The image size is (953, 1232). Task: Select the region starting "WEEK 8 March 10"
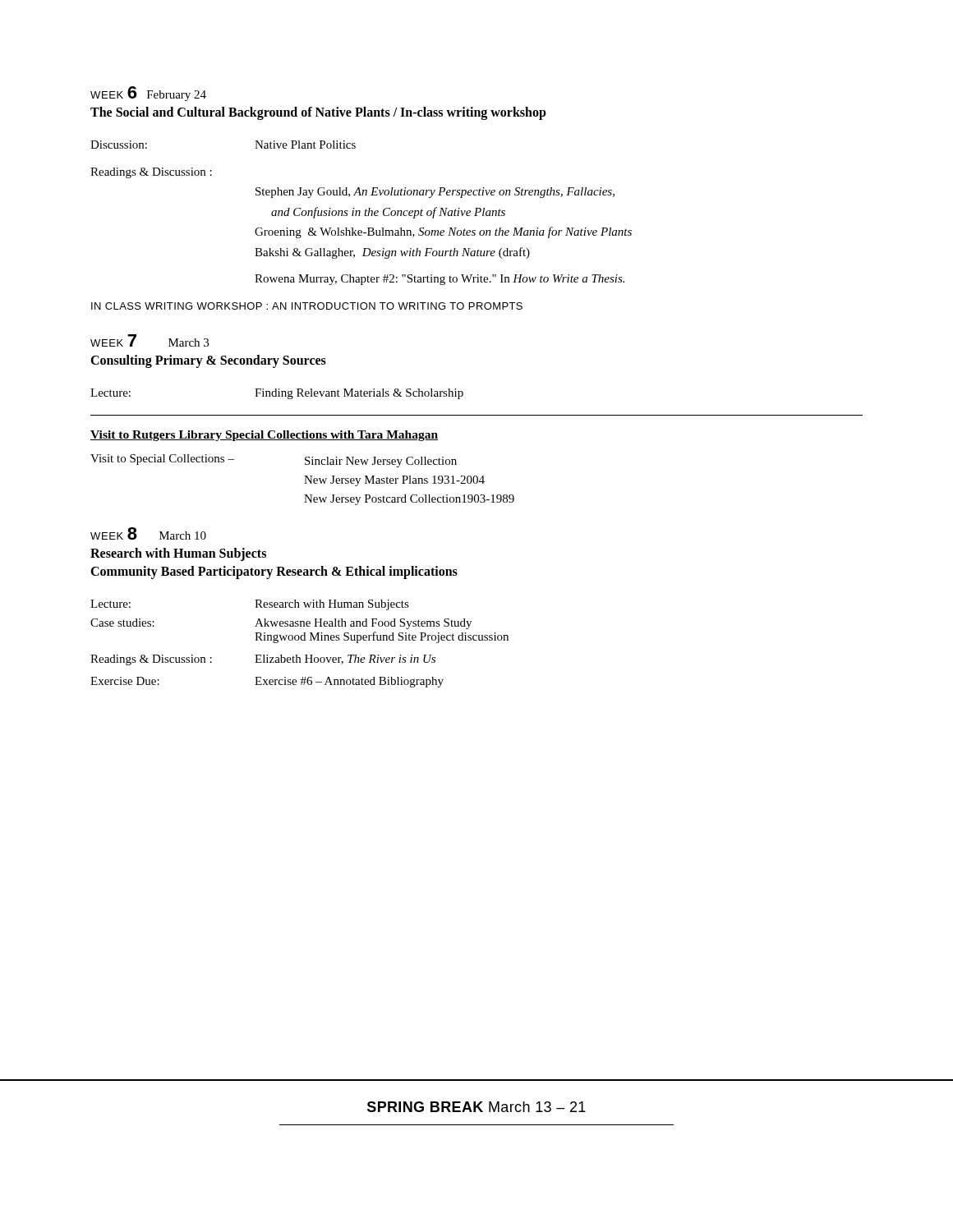click(112, 533)
